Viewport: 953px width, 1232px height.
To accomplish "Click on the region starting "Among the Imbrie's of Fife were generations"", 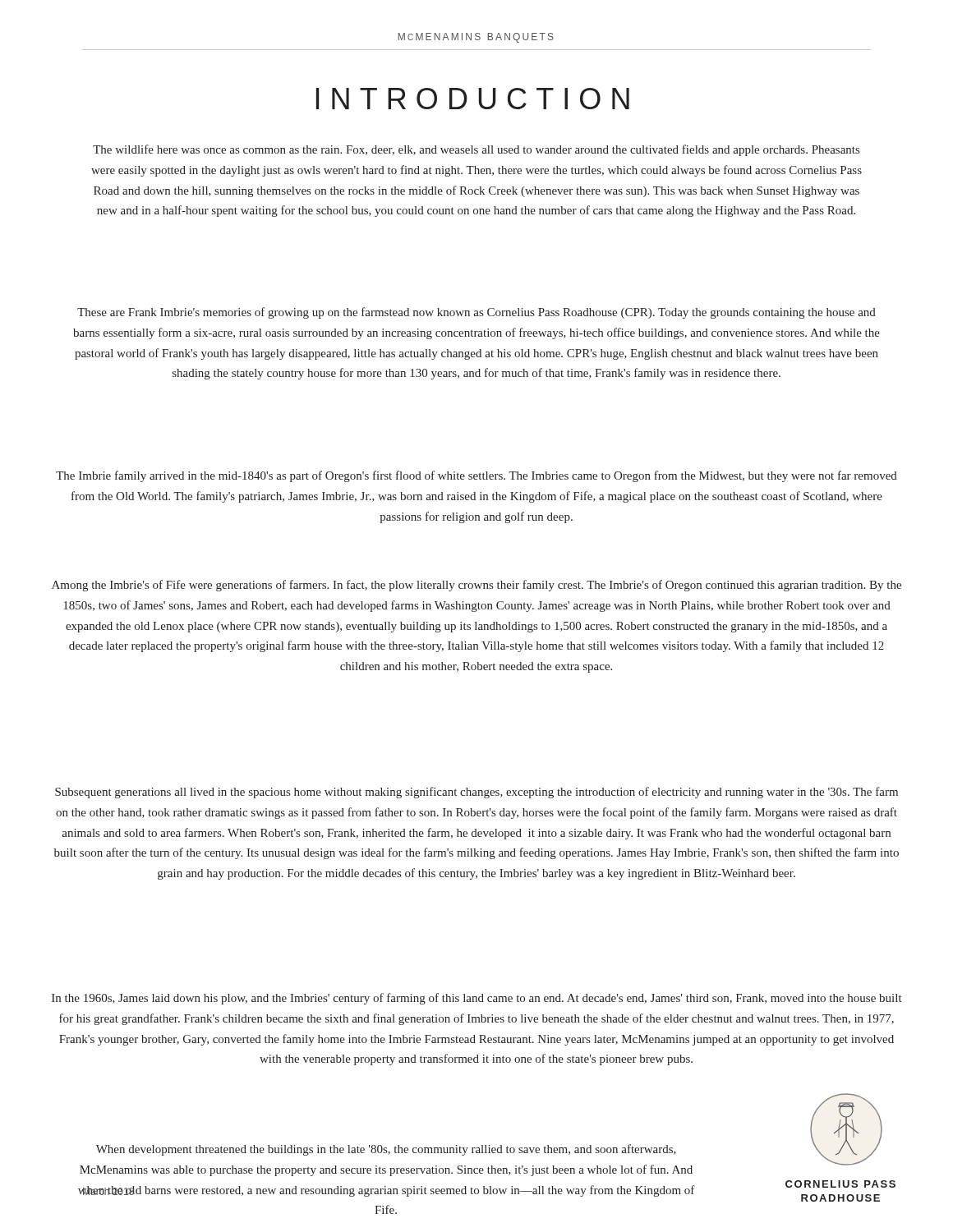I will coord(476,626).
